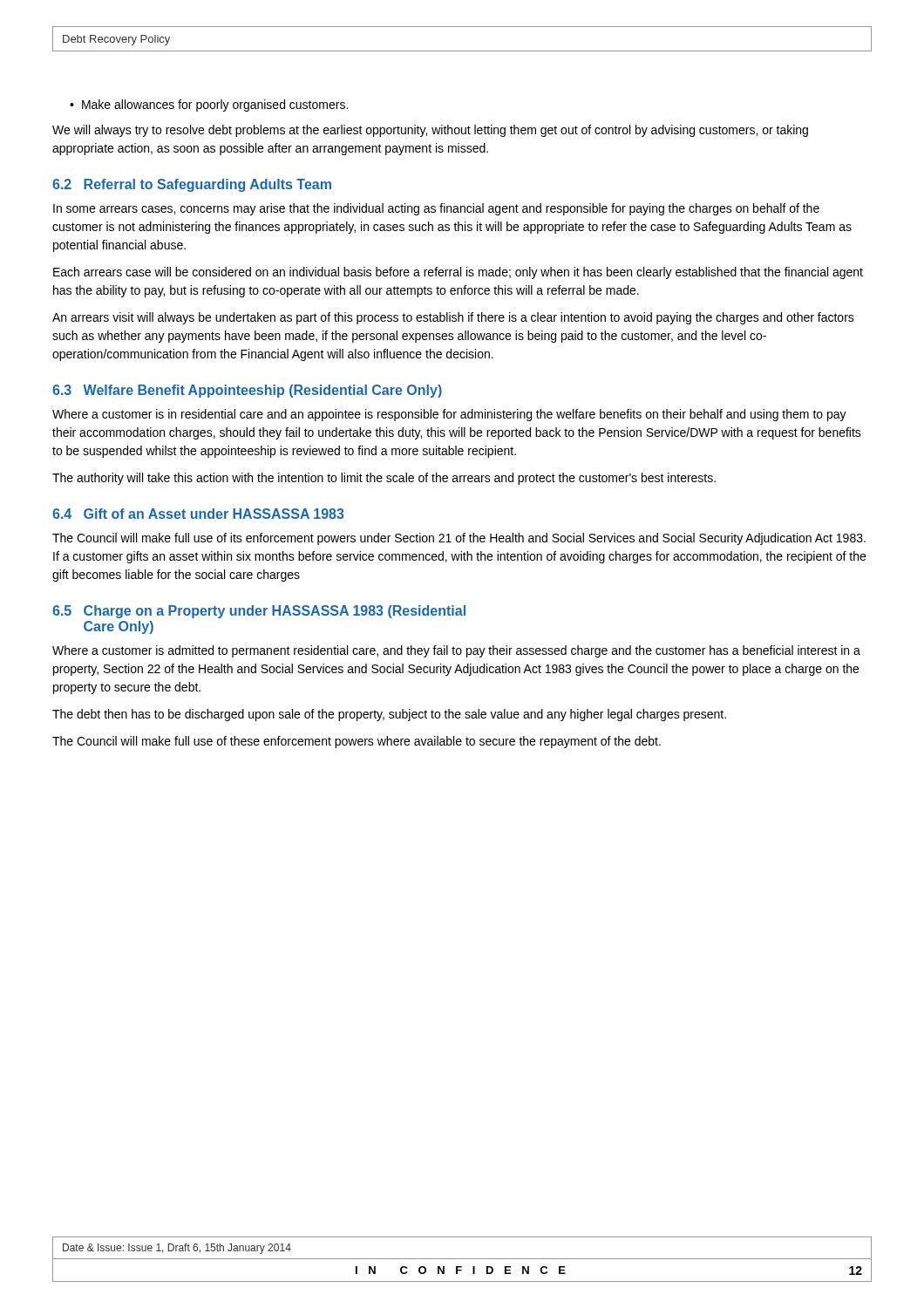Point to the region starting "The Council will make full use of these"
The height and width of the screenshot is (1308, 924).
click(x=357, y=741)
